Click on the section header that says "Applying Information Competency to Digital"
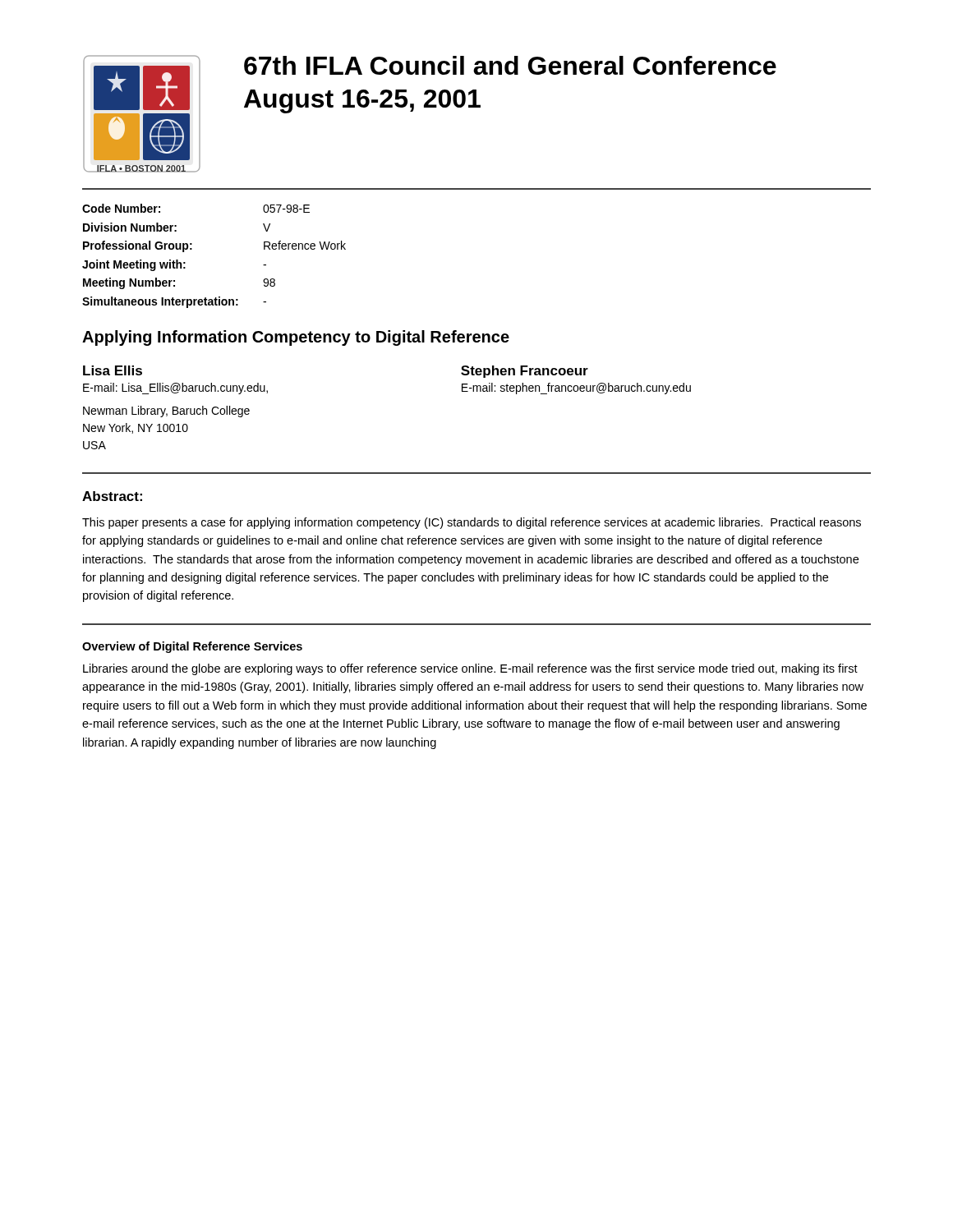Image resolution: width=953 pixels, height=1232 pixels. click(296, 336)
